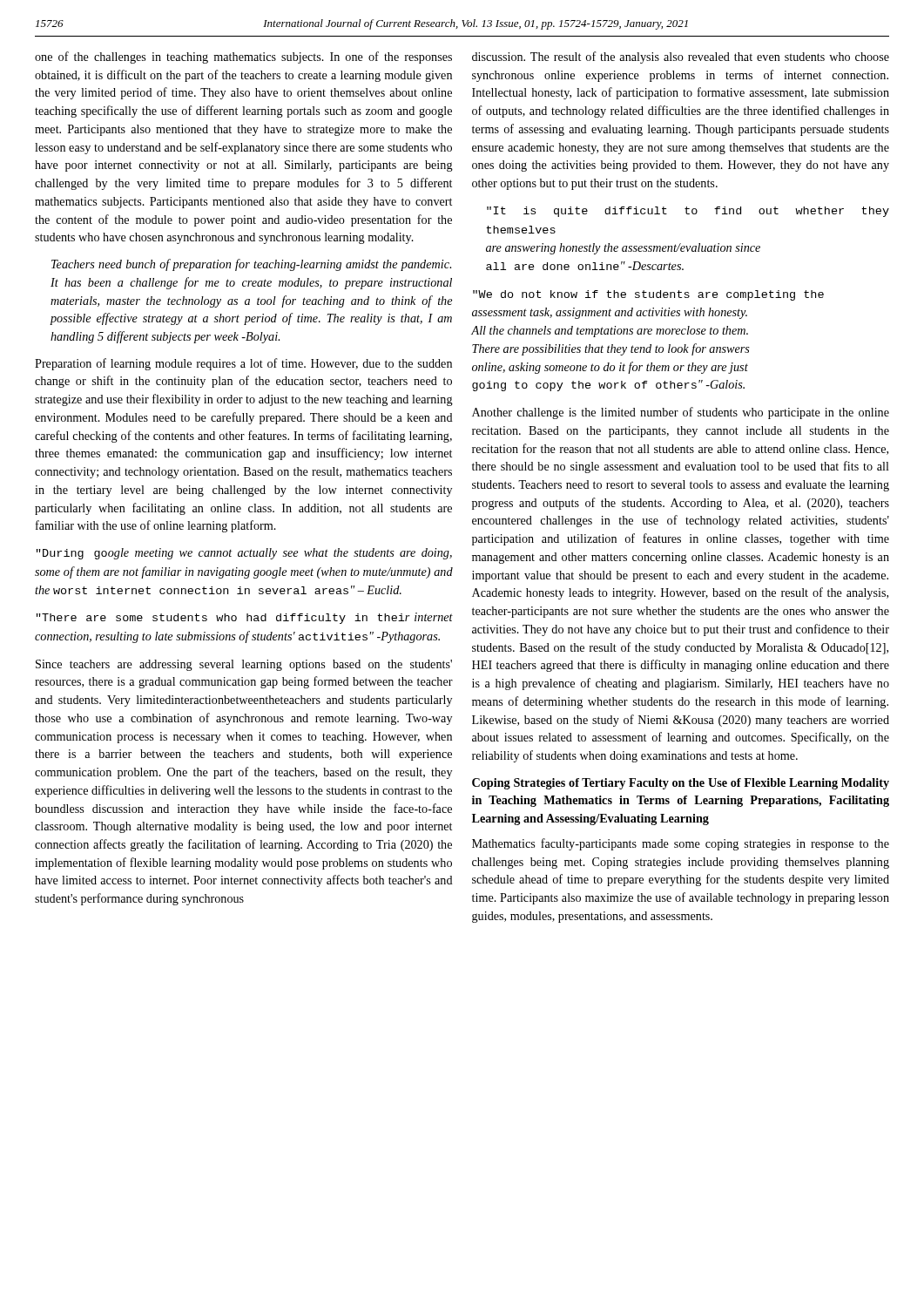Screen dimensions: 1307x924
Task: Locate the passage starting ""During google meeting we"
Action: pos(244,572)
